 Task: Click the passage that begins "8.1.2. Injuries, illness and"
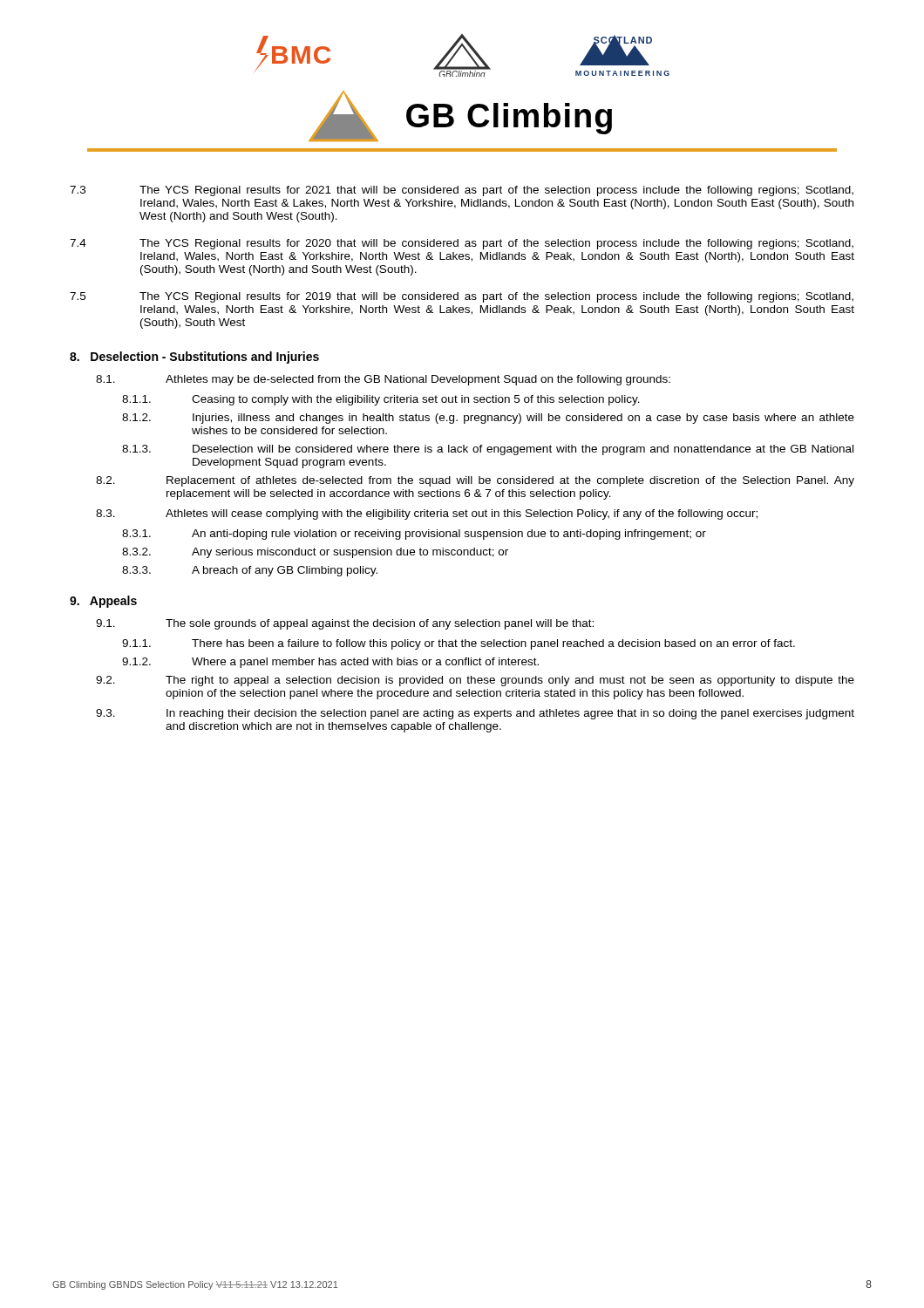(488, 424)
